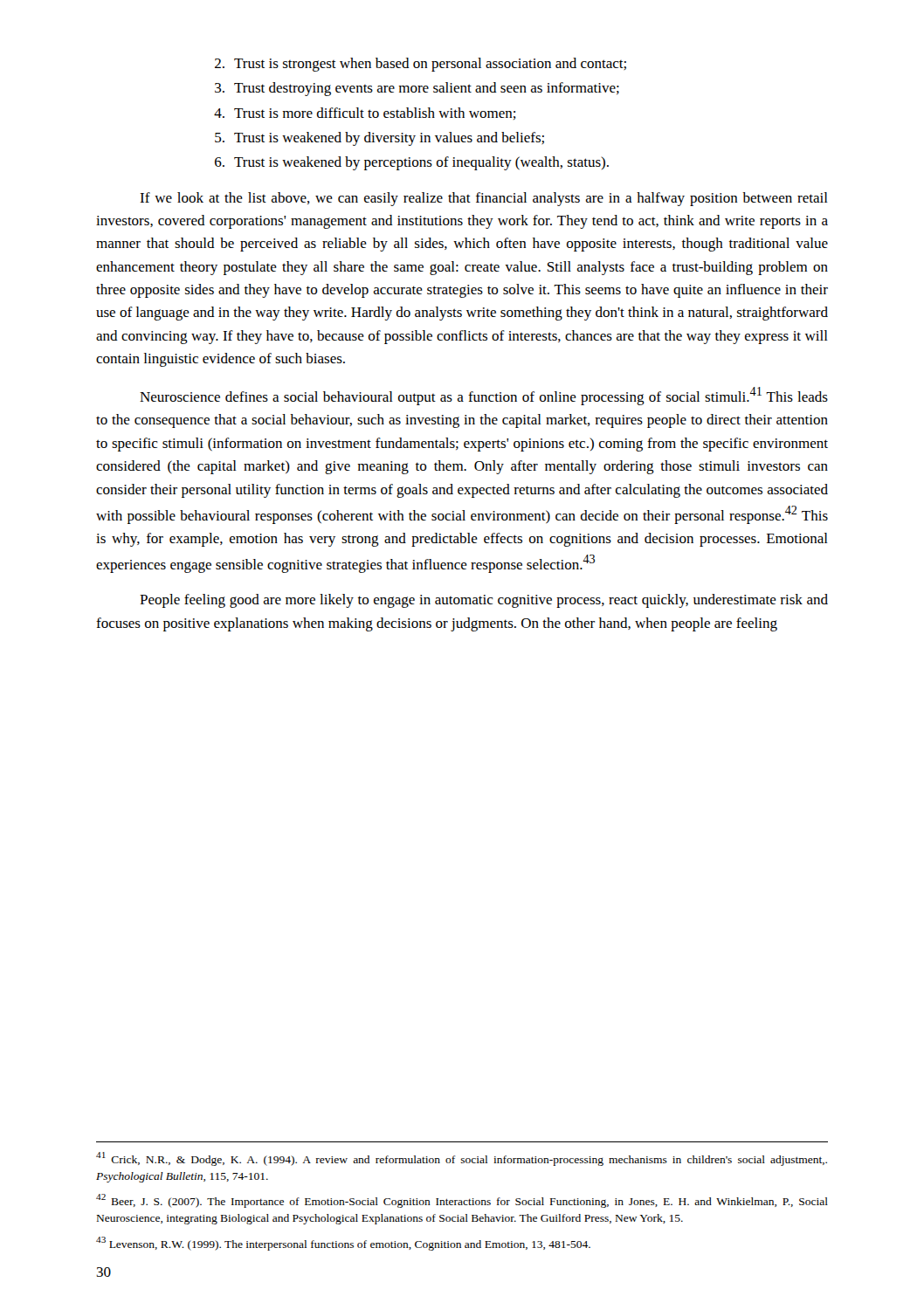
Task: Click the passage that begins "People feeling good are more likely to engage"
Action: click(x=462, y=611)
